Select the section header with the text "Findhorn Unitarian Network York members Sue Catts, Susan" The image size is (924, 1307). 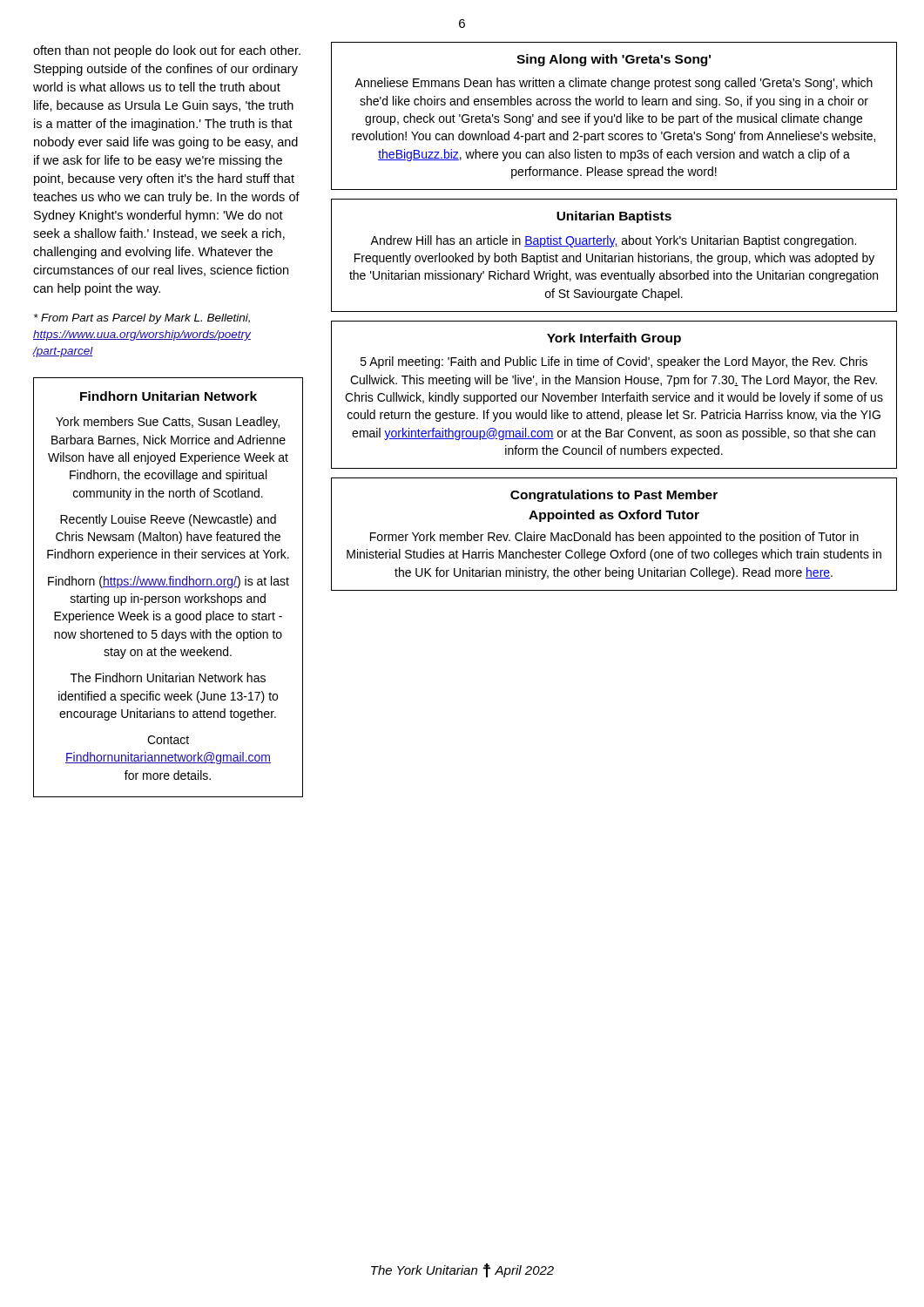point(168,585)
